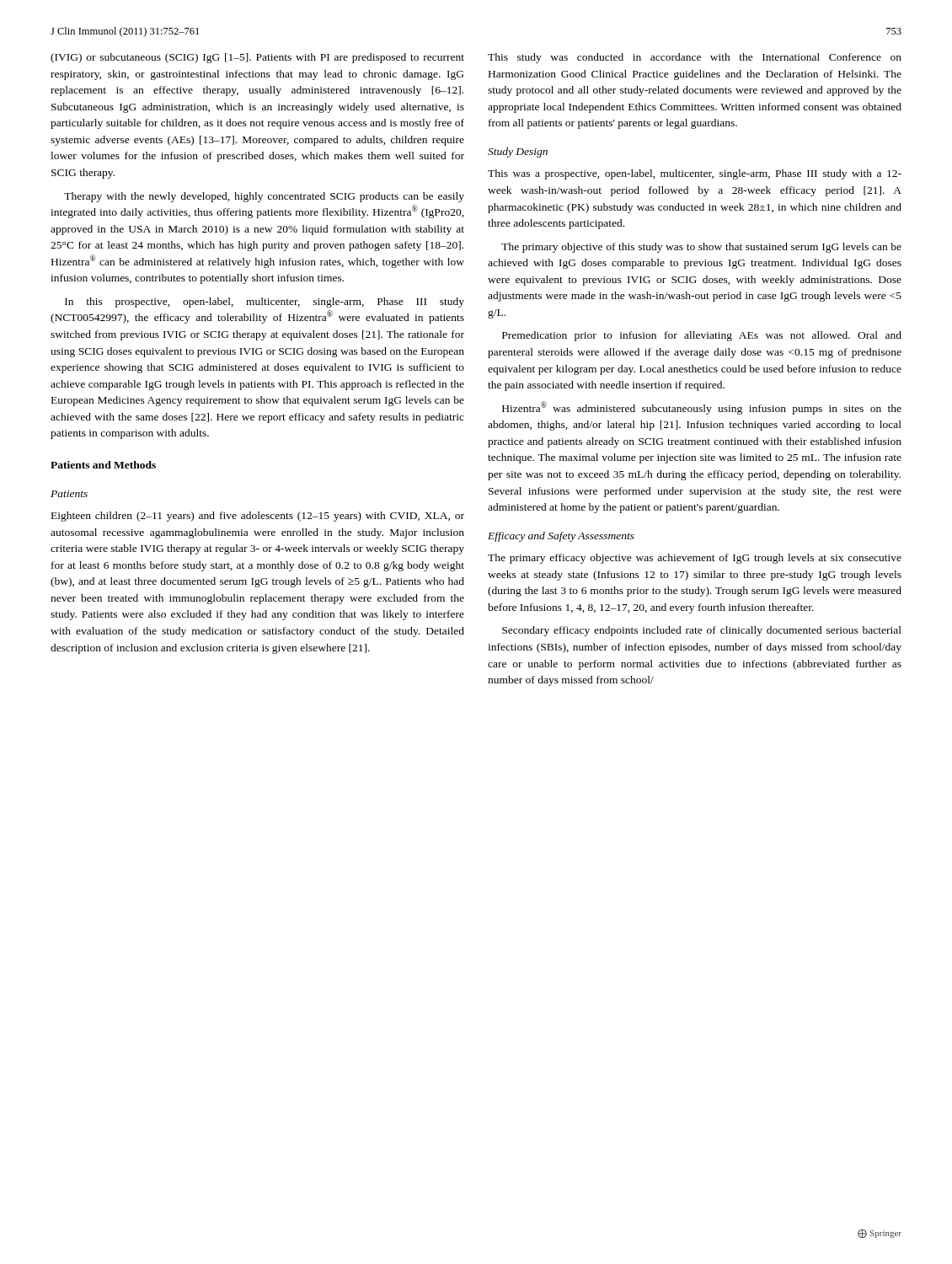Click on the text block with the text "Hizentra® was administered"
Viewport: 952px width, 1264px height.
point(695,458)
